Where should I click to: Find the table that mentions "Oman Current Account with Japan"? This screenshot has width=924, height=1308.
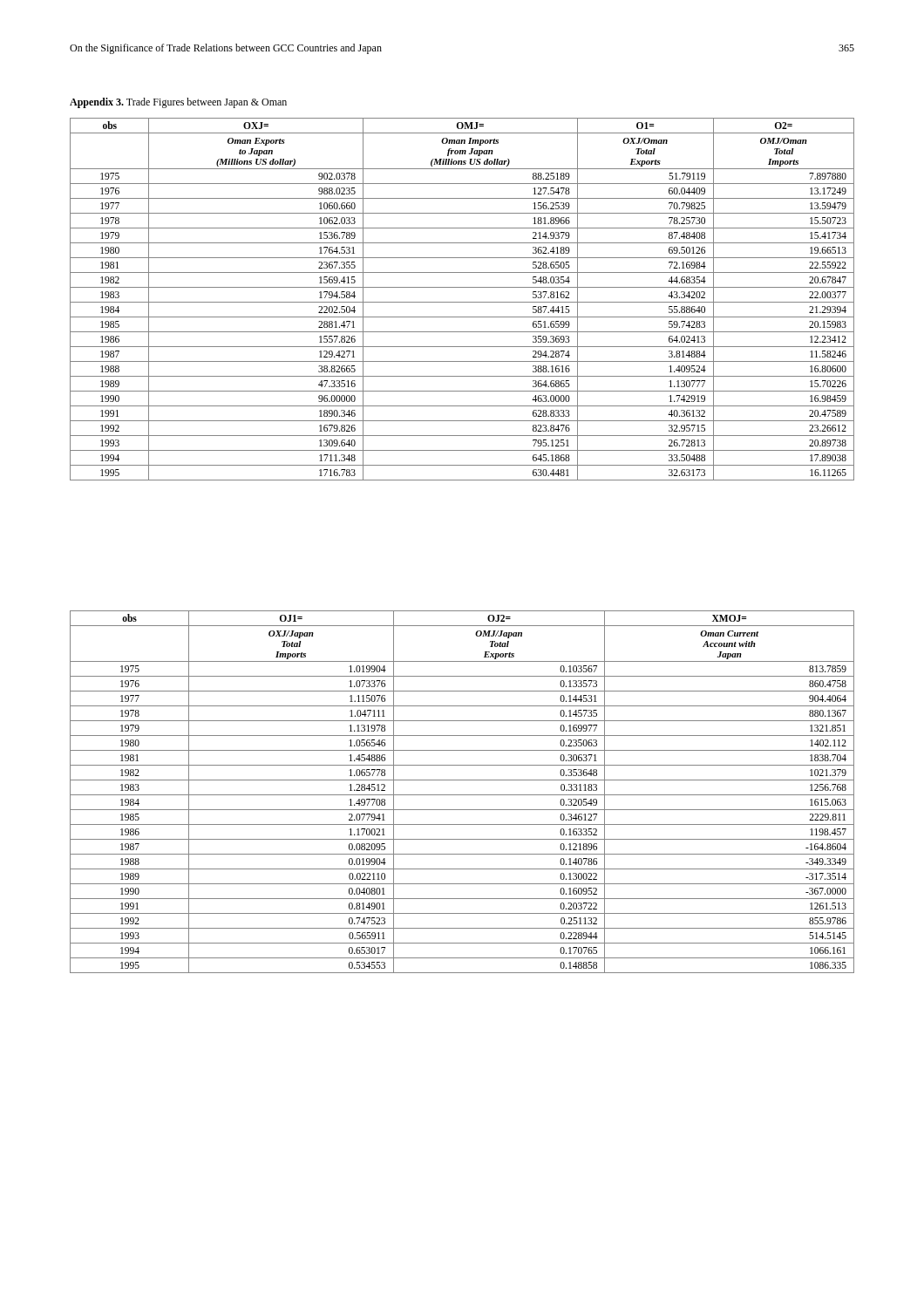(462, 792)
